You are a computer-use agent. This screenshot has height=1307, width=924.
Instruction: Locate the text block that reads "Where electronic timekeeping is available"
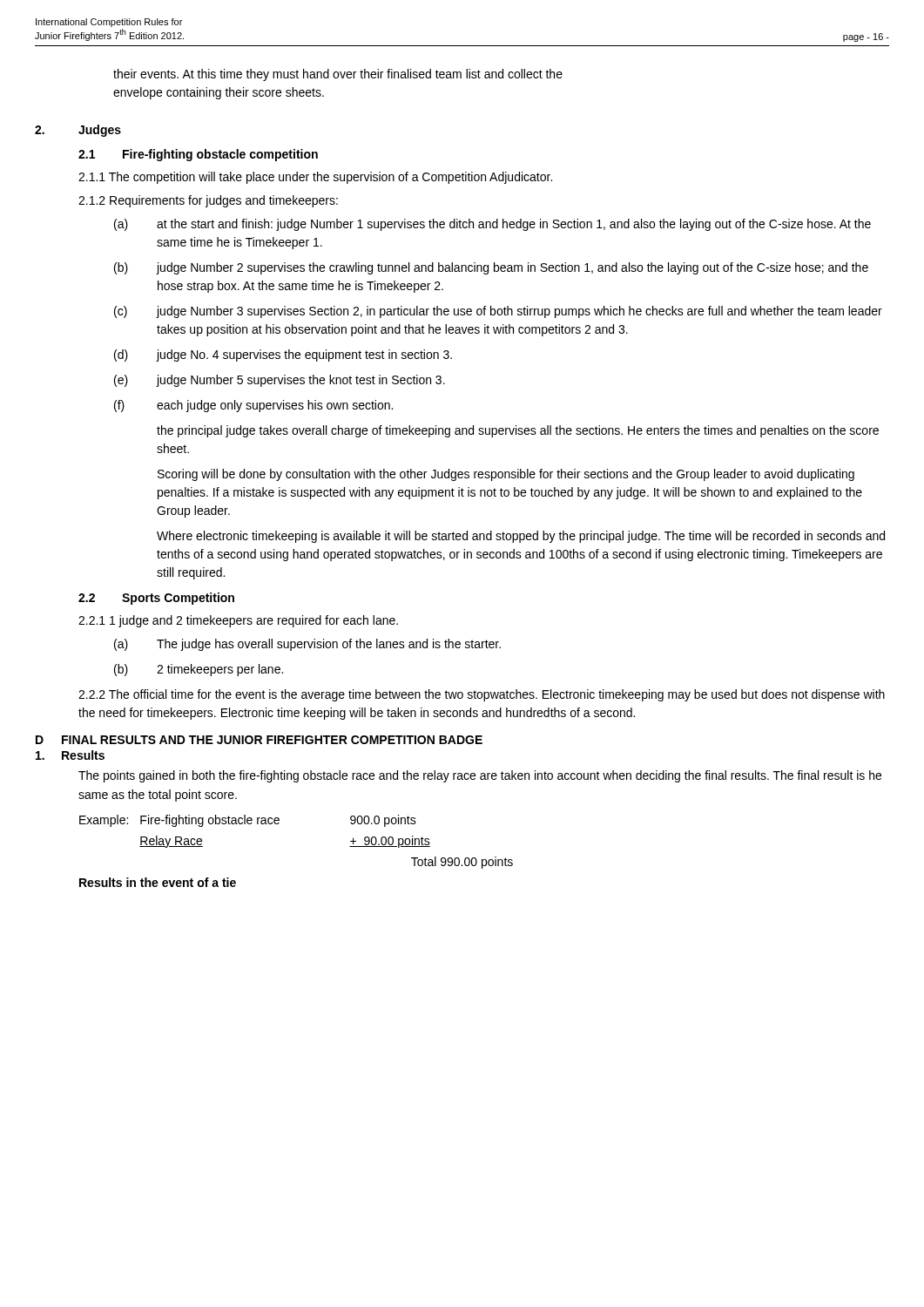(x=521, y=554)
